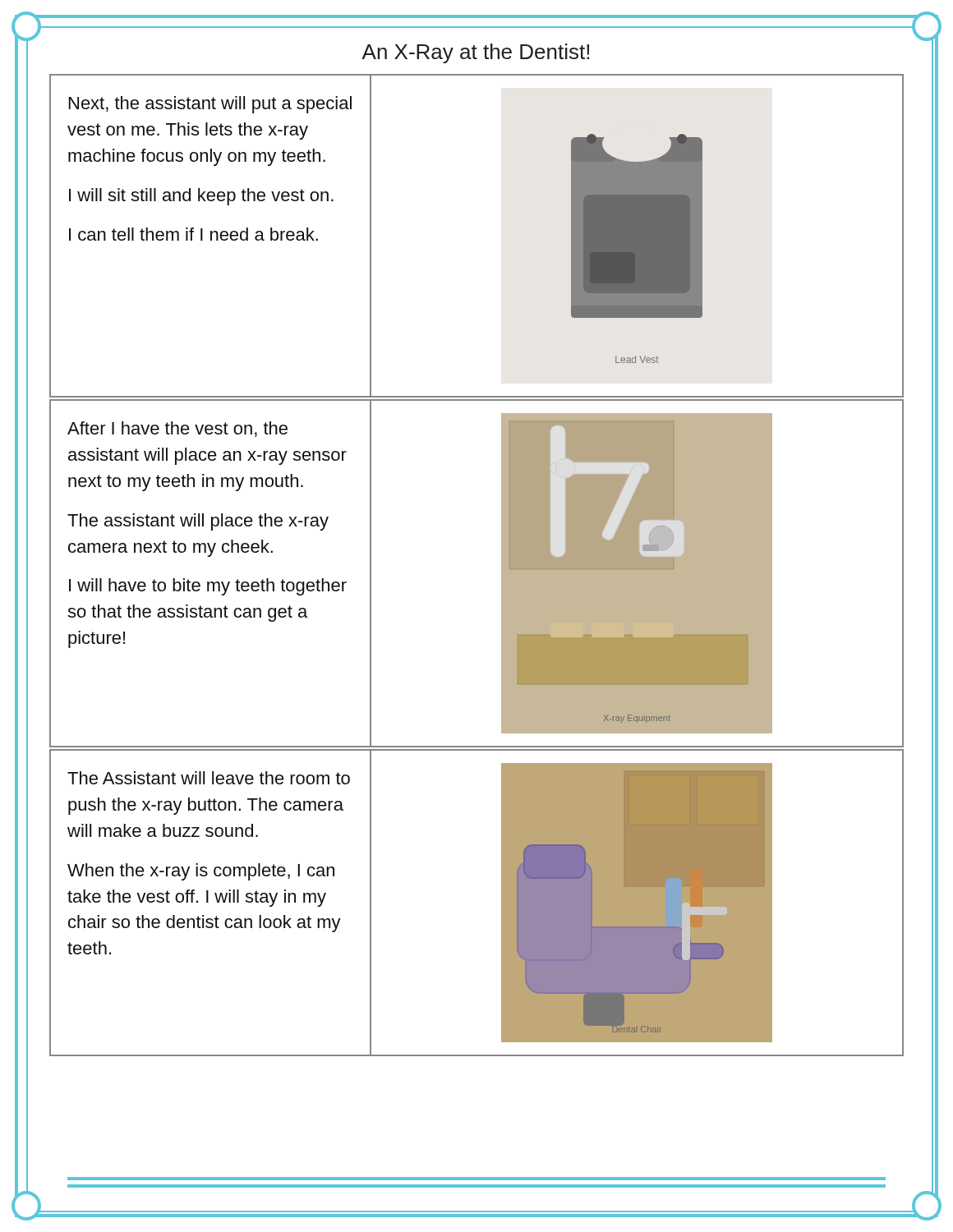Select the text block with the text "Next, the assistant will put a"
The image size is (953, 1232).
tap(210, 169)
